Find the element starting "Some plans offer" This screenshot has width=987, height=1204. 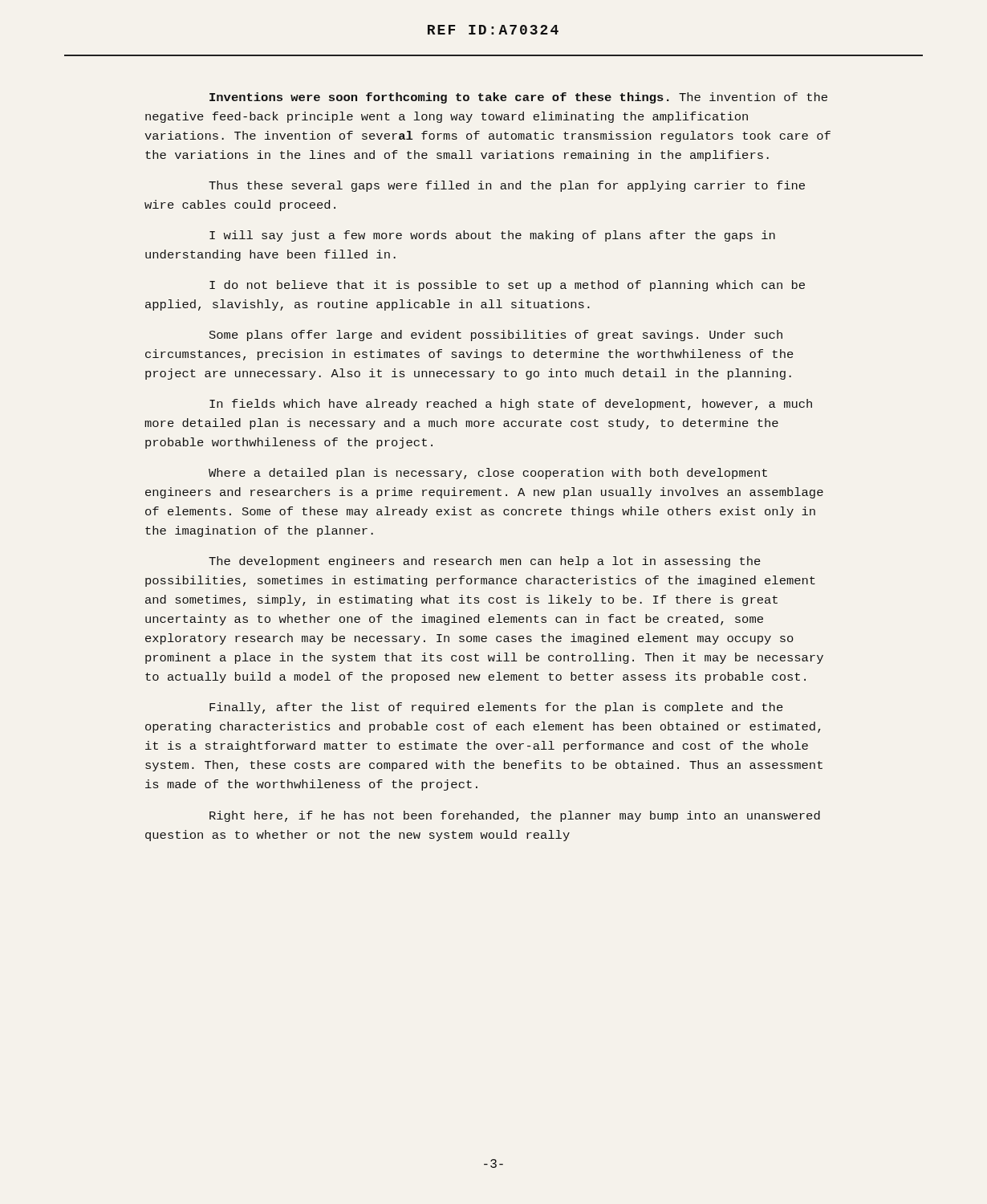pos(469,355)
